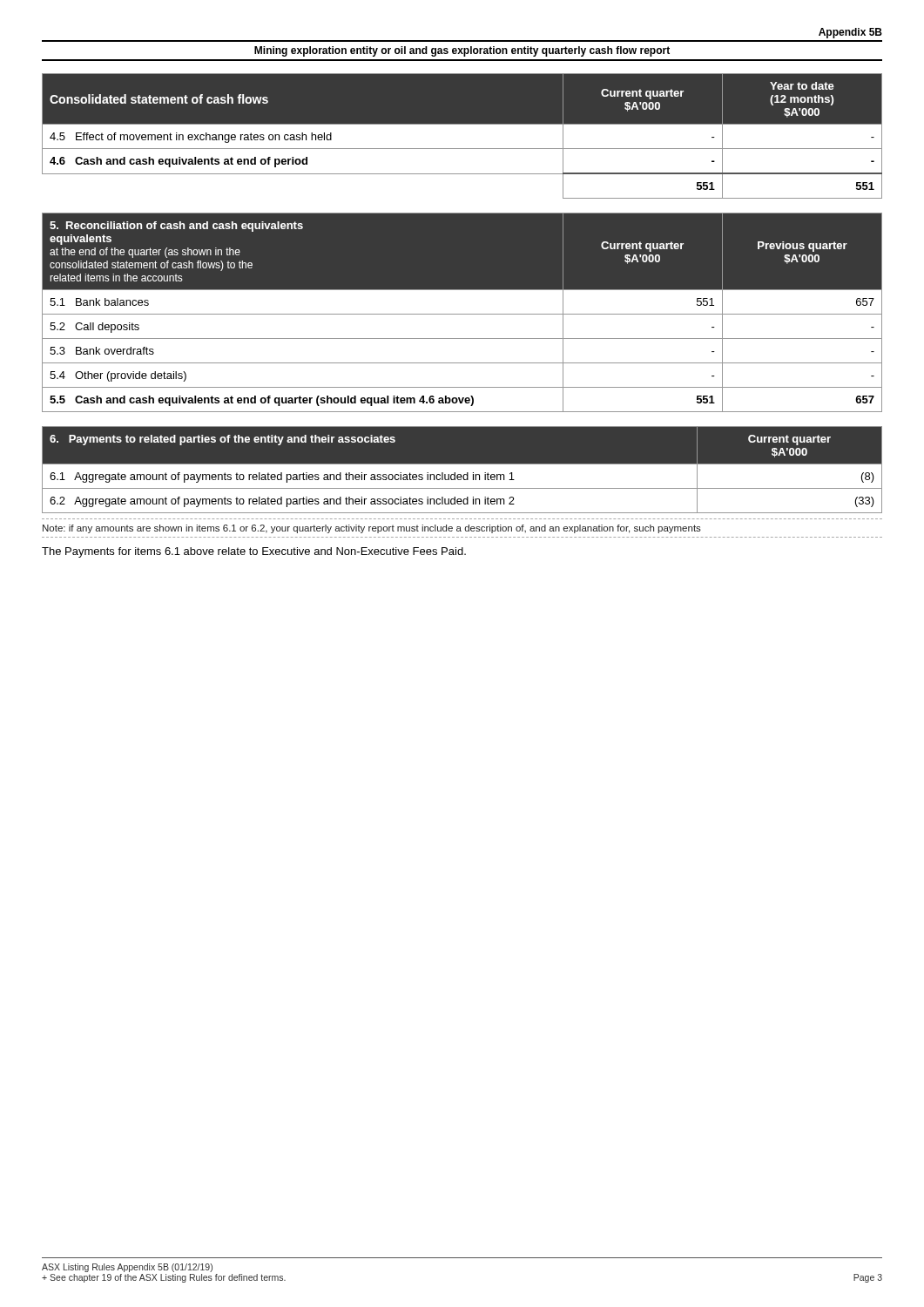This screenshot has width=924, height=1307.
Task: Find the footnote
Action: 371,528
